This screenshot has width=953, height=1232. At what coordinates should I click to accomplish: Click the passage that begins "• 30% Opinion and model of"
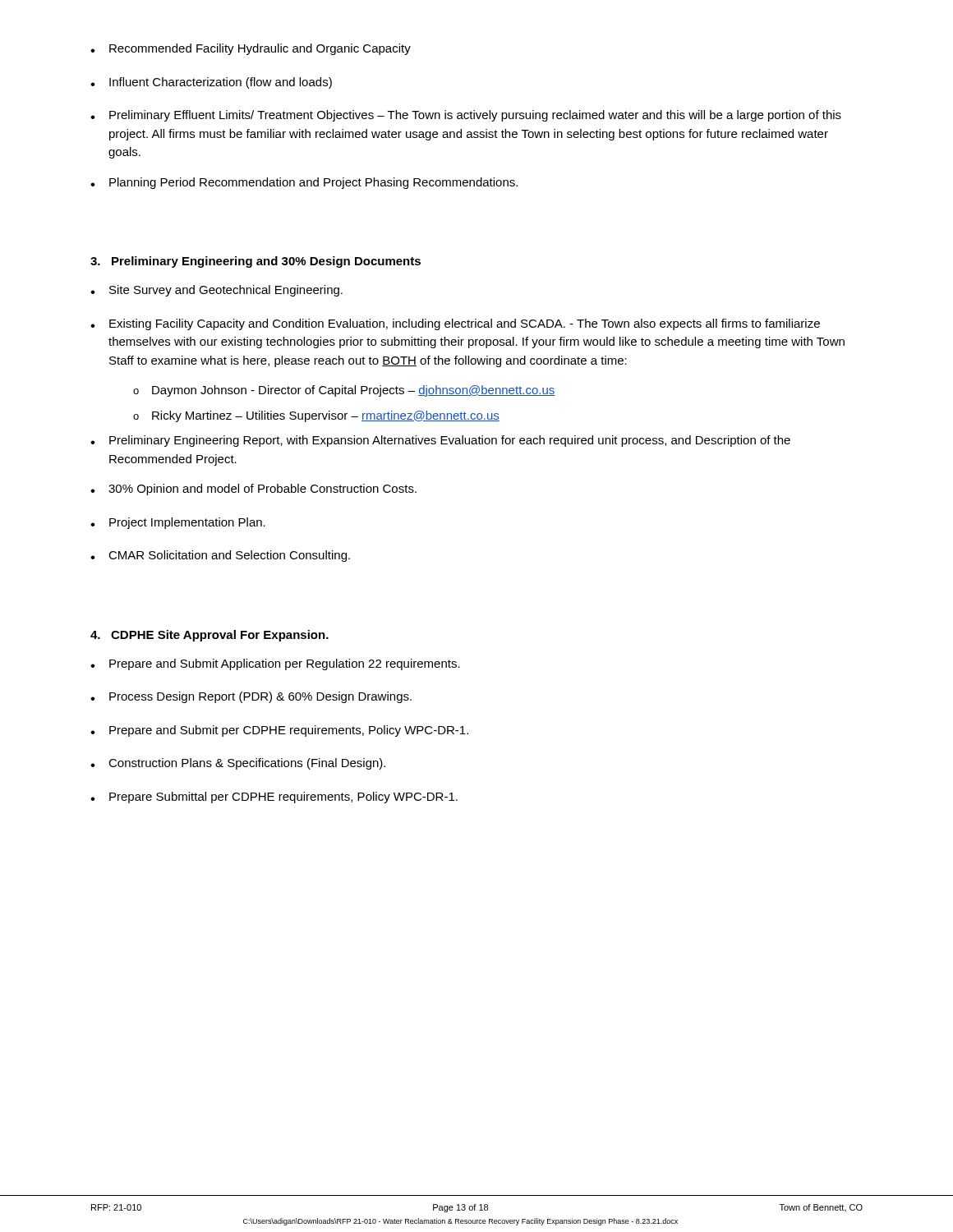coord(254,491)
